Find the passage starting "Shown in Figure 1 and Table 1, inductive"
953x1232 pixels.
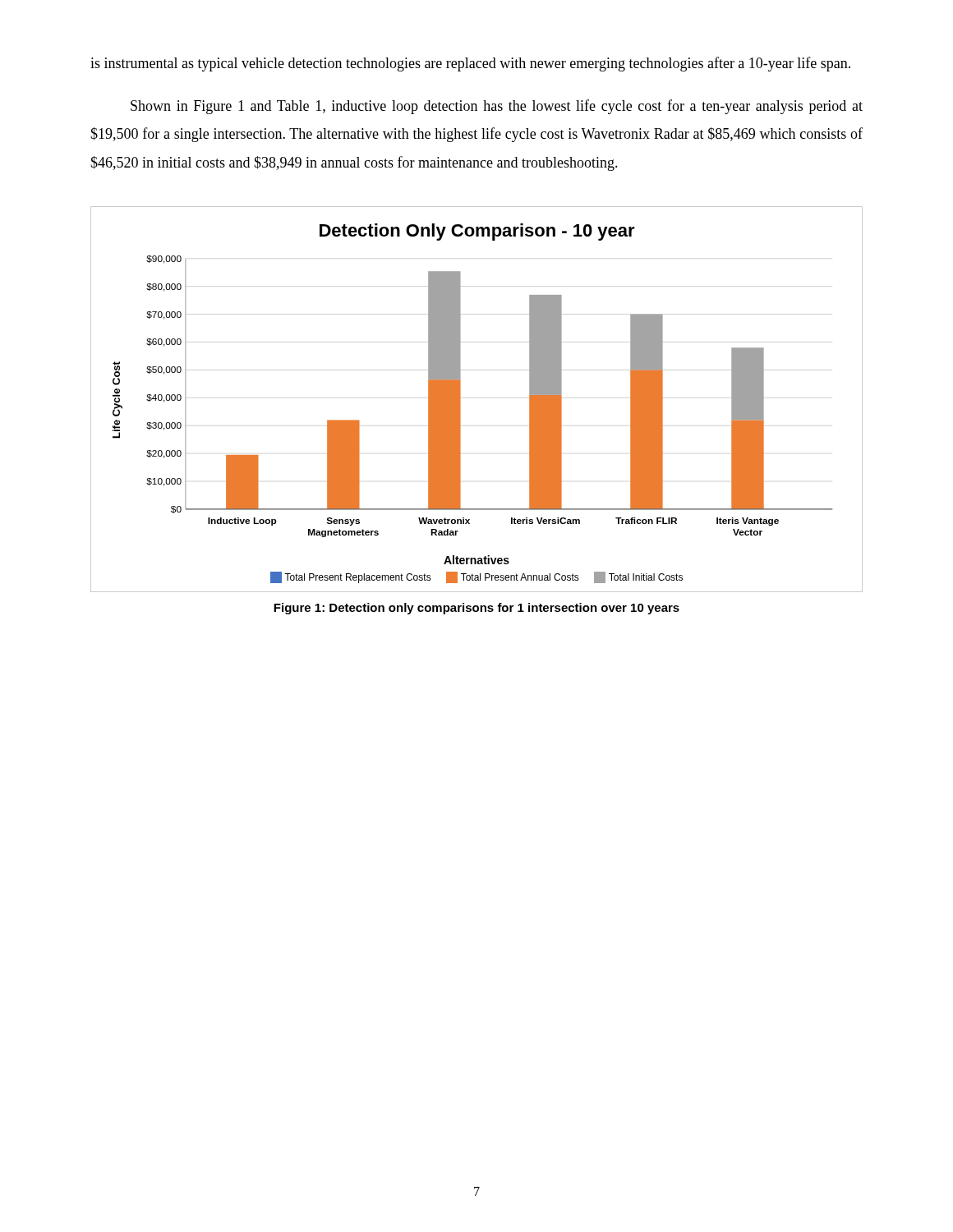(x=476, y=134)
